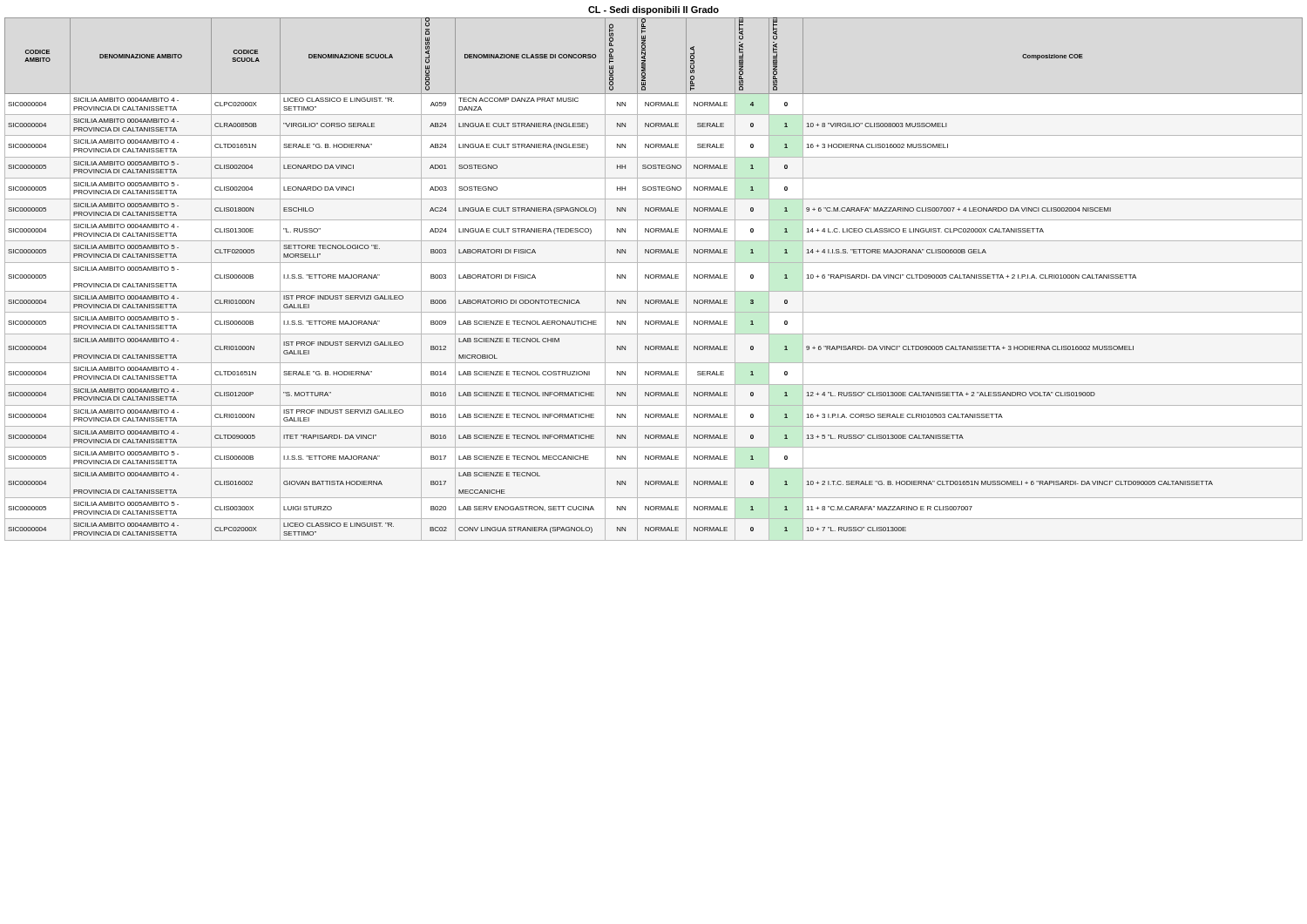Select a table
The height and width of the screenshot is (924, 1307).
click(654, 279)
